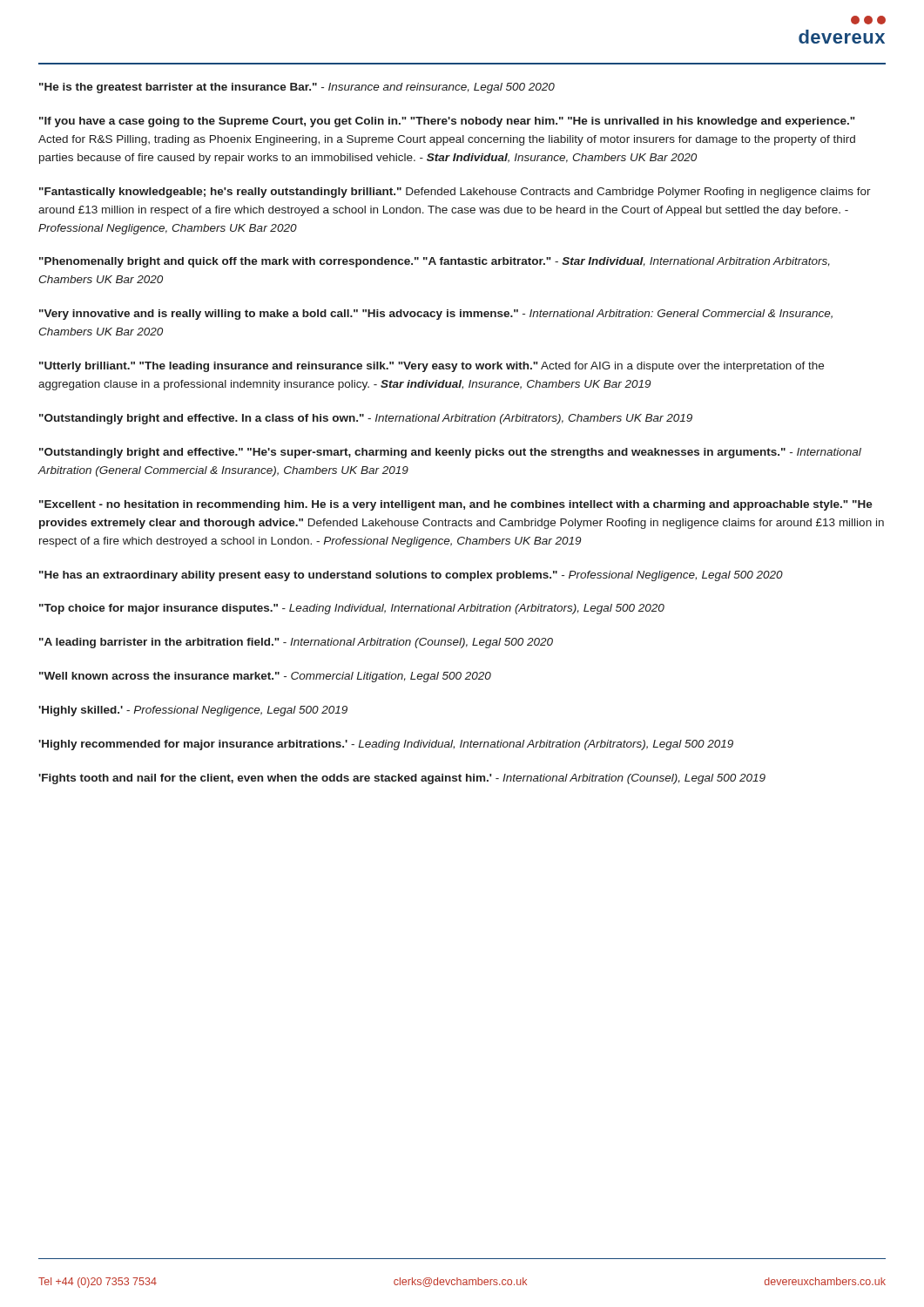This screenshot has height=1307, width=924.
Task: Click on the text block that says ""Phenomenally bright and"
Action: coord(435,270)
